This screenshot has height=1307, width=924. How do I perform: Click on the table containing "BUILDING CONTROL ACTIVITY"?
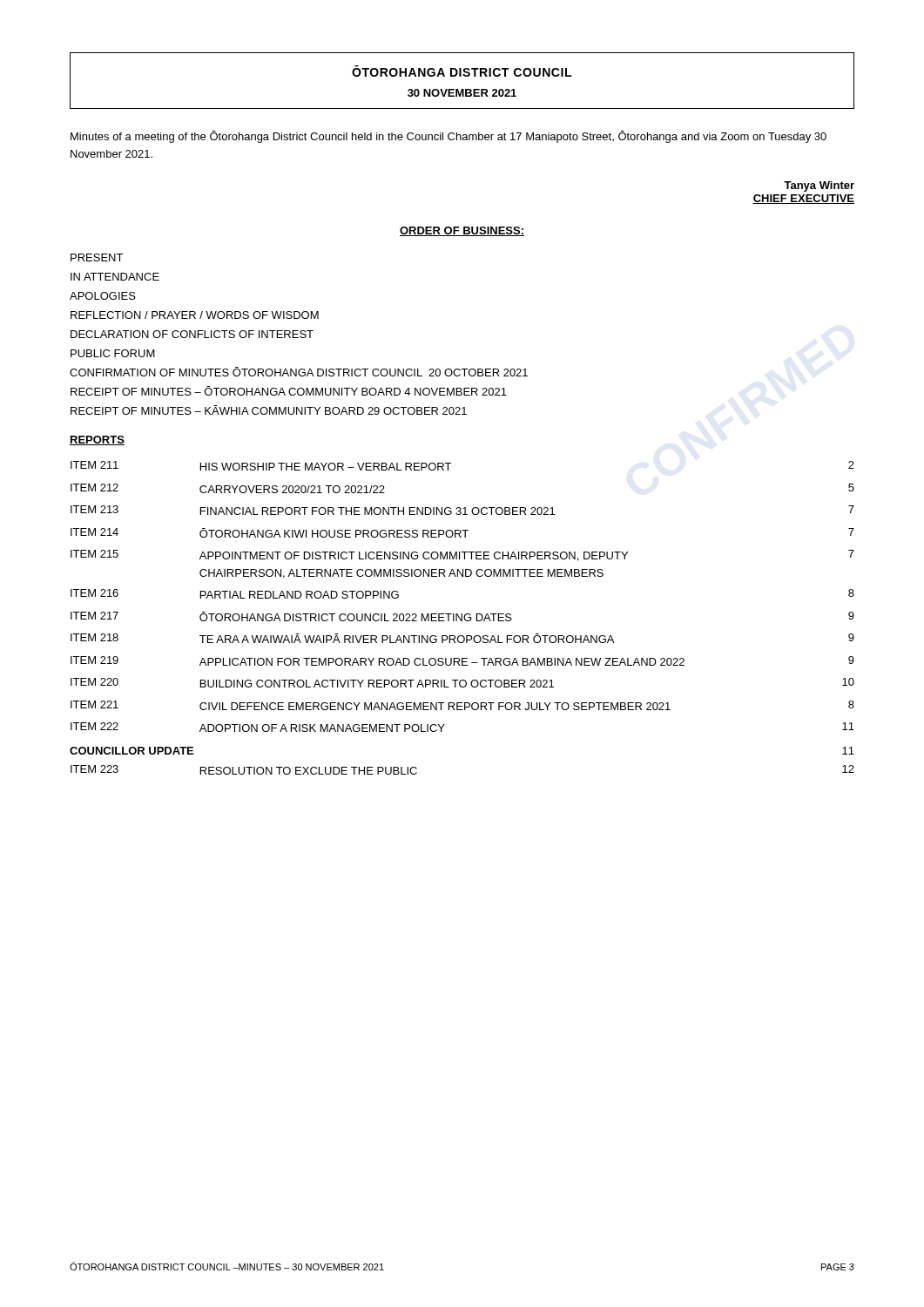point(462,620)
